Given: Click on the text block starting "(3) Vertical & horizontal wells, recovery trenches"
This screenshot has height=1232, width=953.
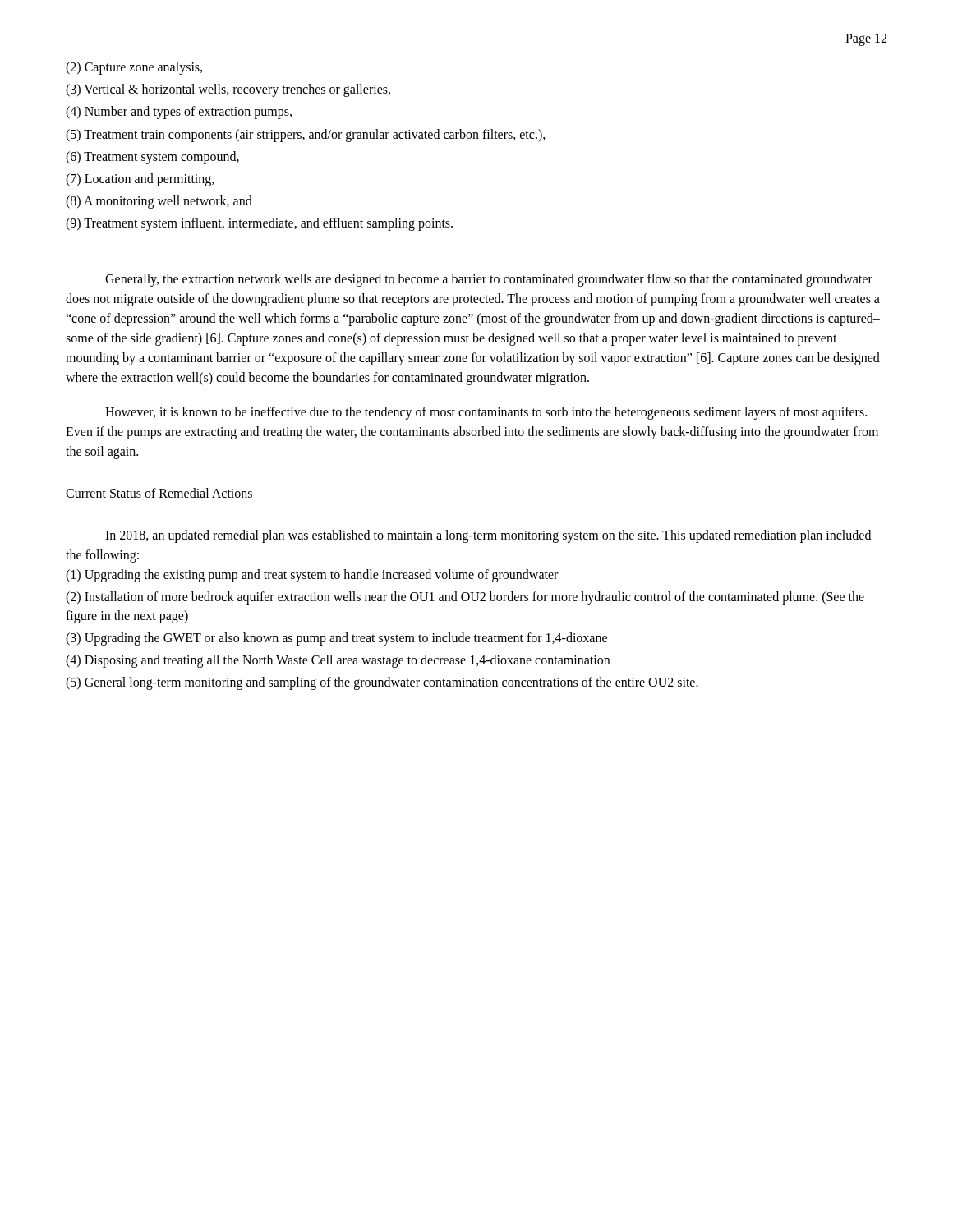Looking at the screenshot, I should tap(228, 89).
